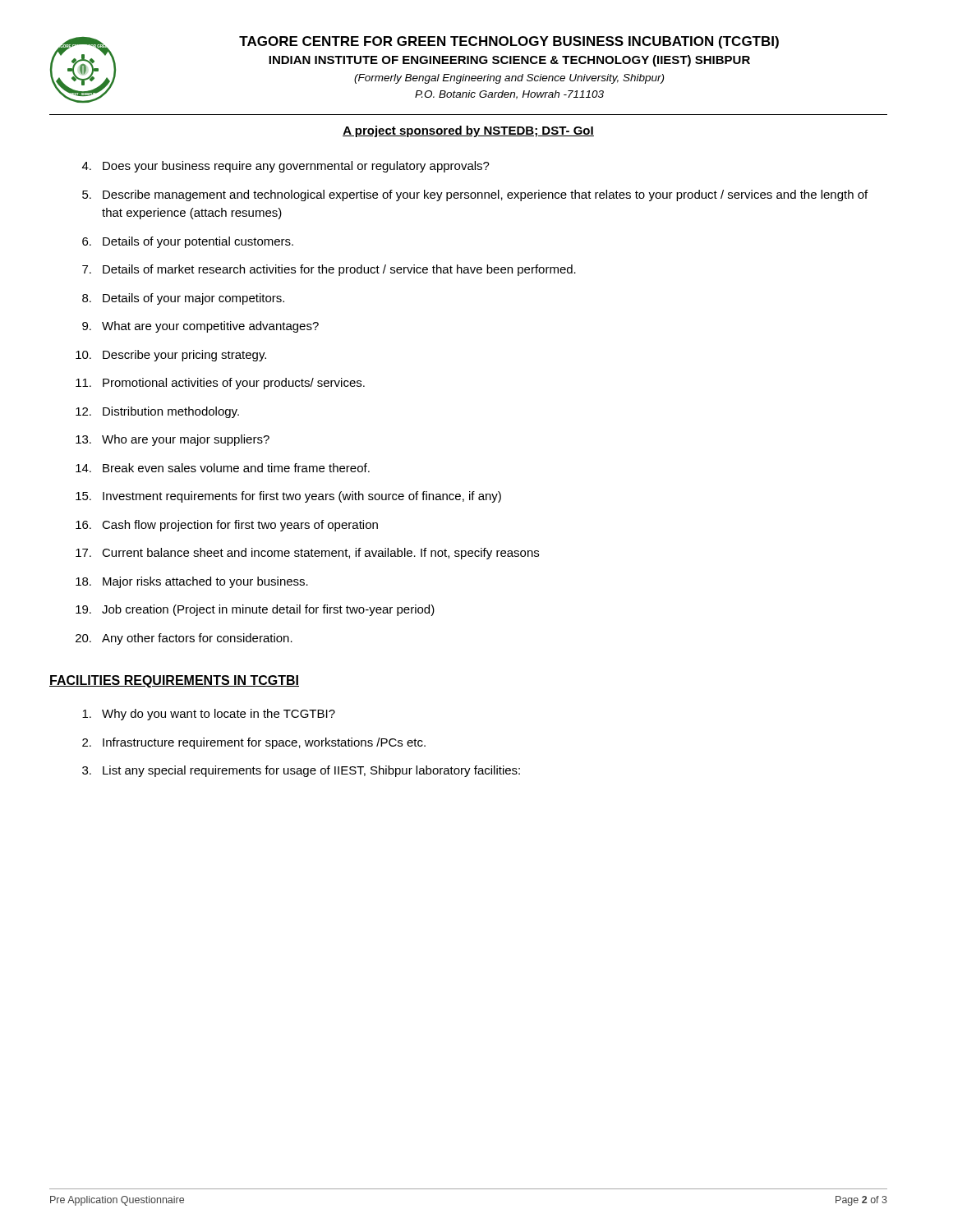
Task: Find the list item containing "Why do you want to locate in"
Action: tap(209, 715)
